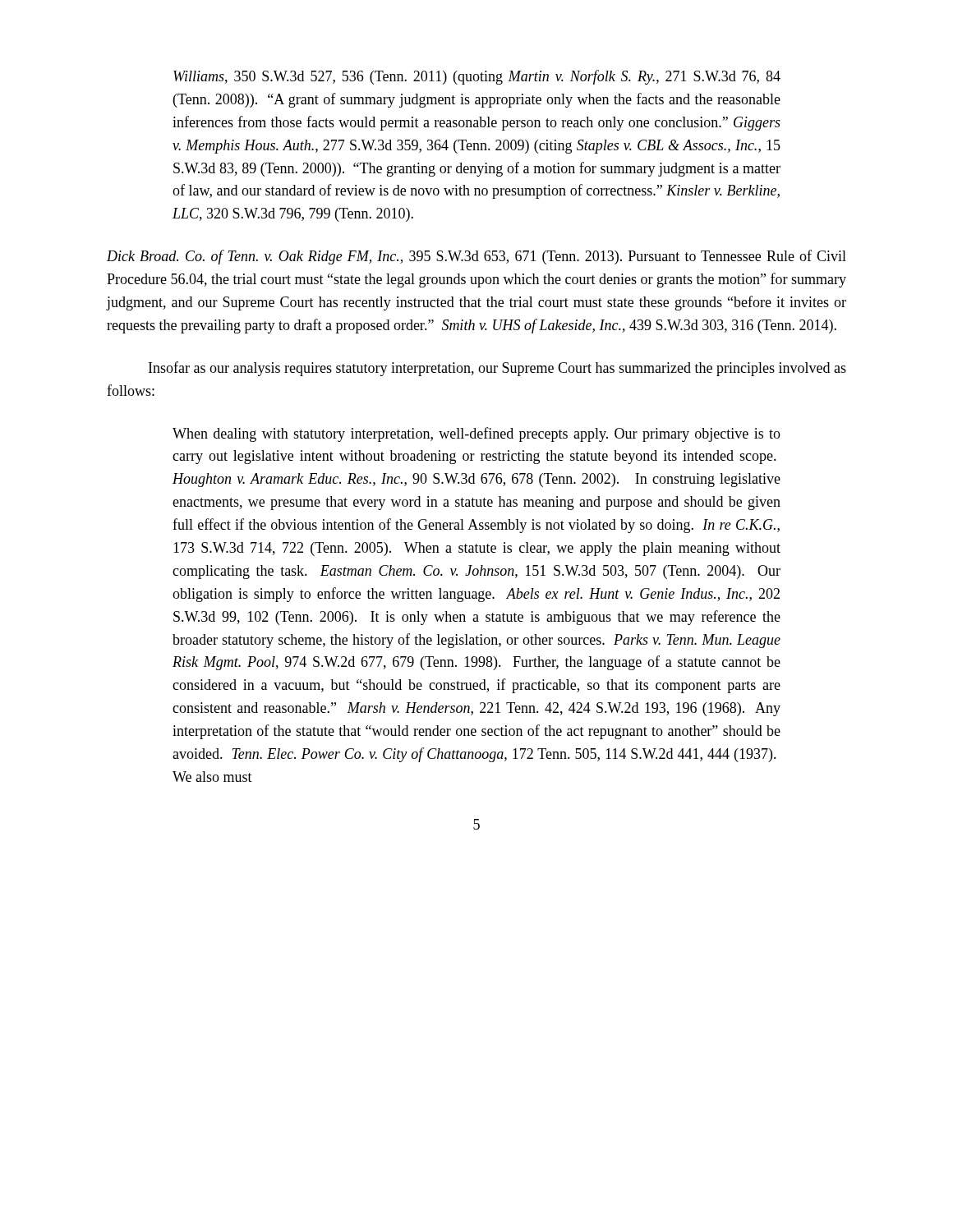The height and width of the screenshot is (1232, 953).
Task: Click on the text block with the text "When dealing with statutory interpretation, well-defined precepts"
Action: (476, 606)
